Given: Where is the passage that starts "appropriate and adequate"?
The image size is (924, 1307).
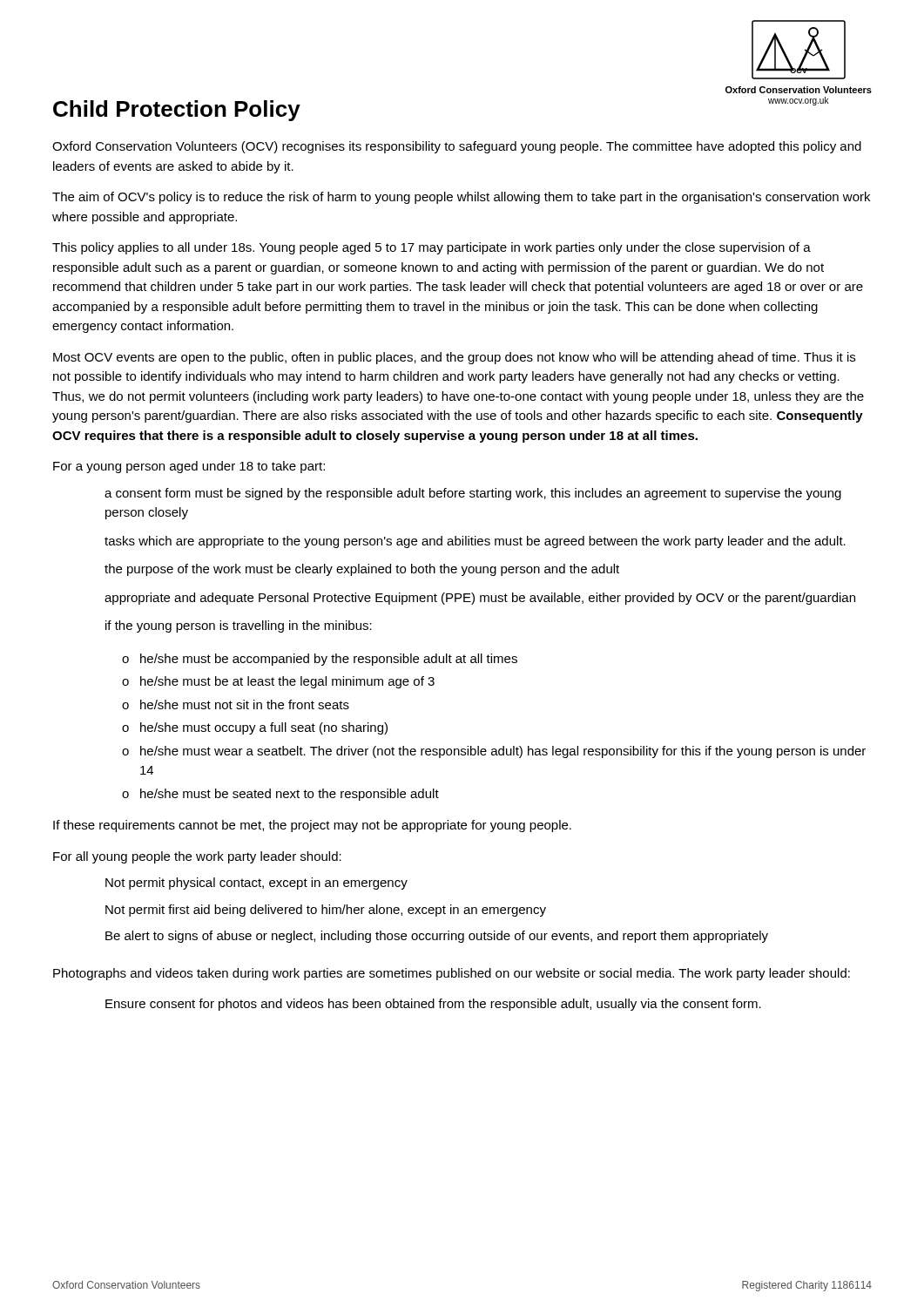Looking at the screenshot, I should coord(480,597).
